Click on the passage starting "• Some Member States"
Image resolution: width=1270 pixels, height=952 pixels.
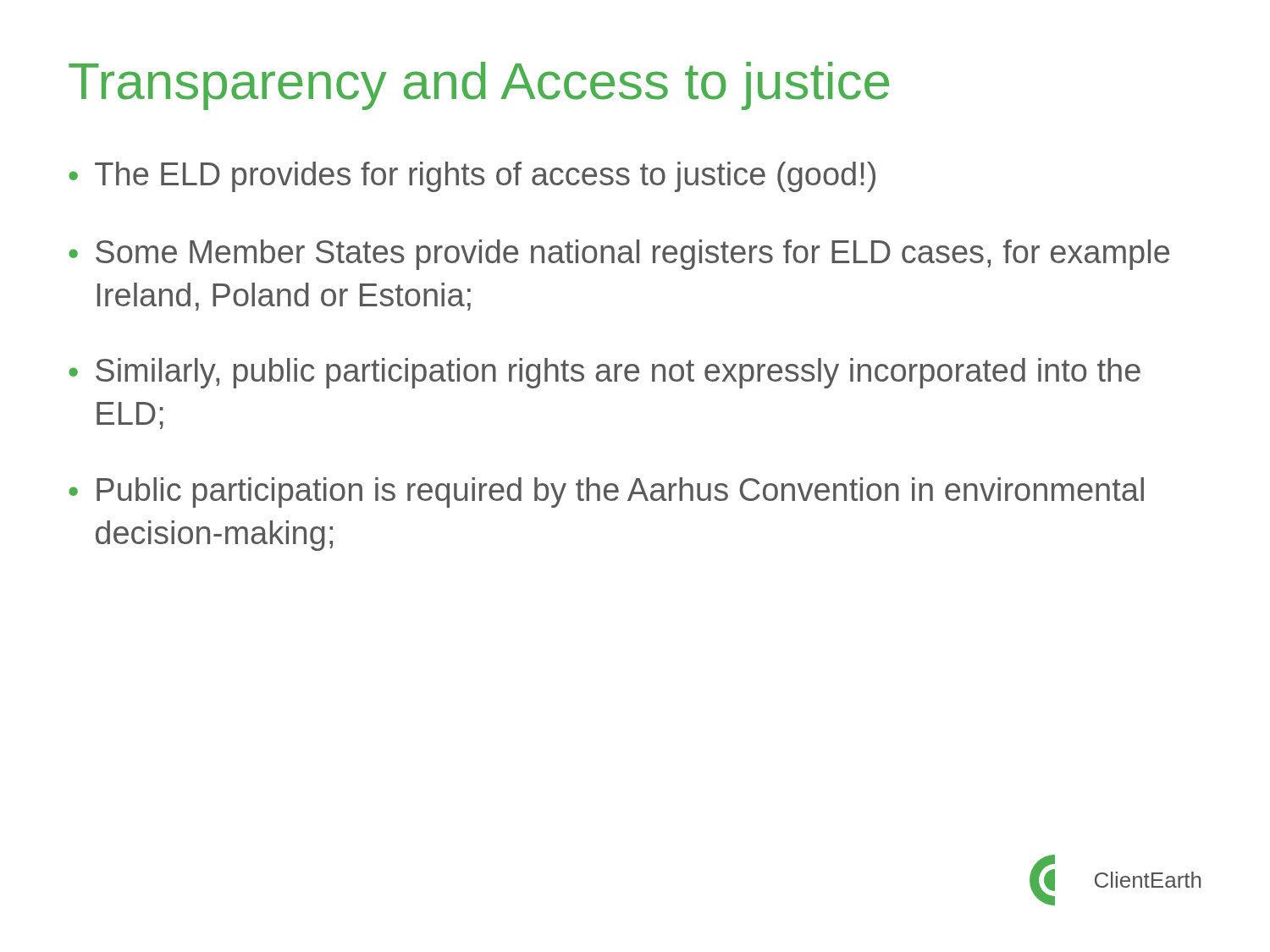tap(635, 274)
